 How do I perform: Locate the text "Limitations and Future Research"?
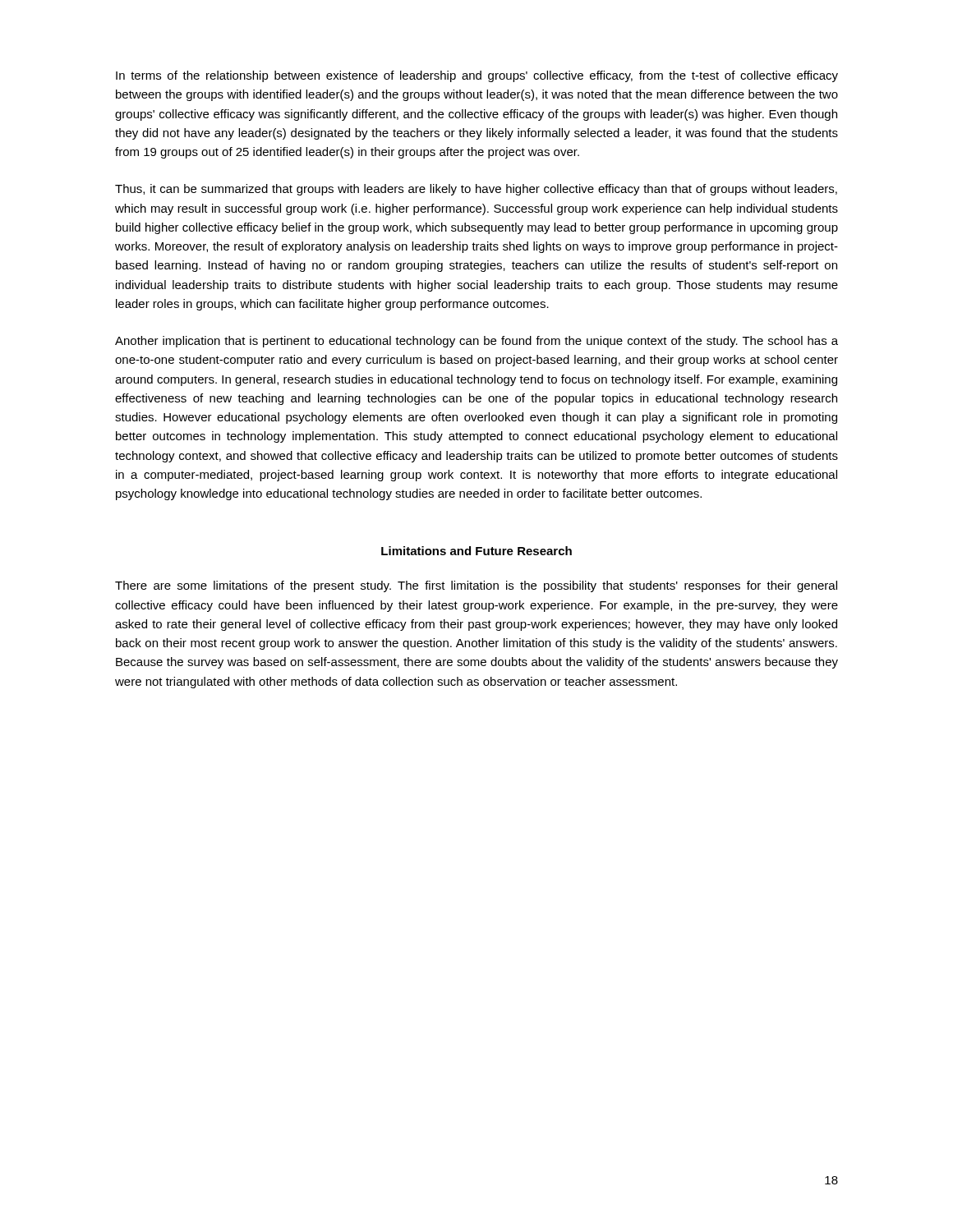coord(476,551)
